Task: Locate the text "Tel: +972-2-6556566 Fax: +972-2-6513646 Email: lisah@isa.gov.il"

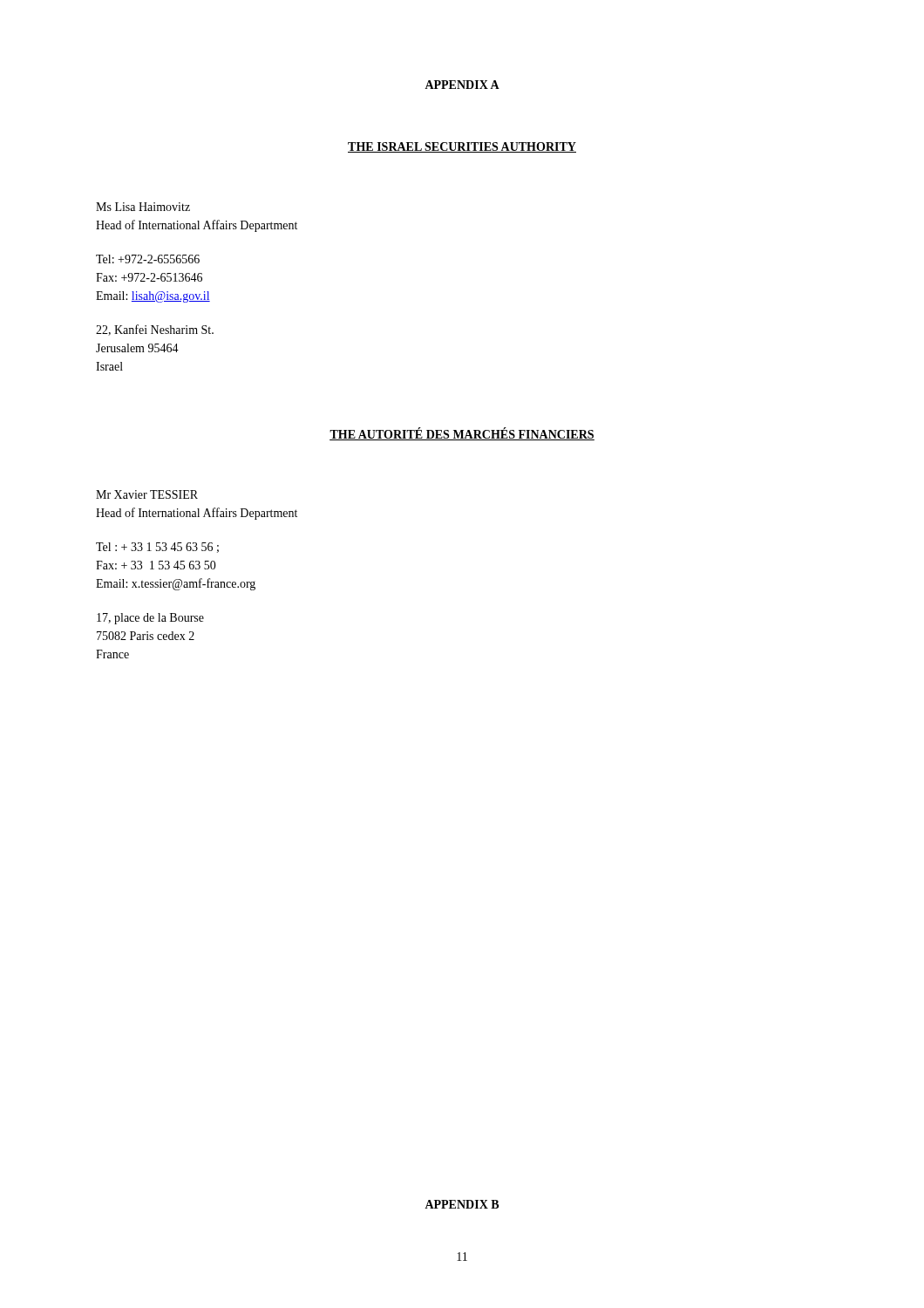Action: pos(153,278)
